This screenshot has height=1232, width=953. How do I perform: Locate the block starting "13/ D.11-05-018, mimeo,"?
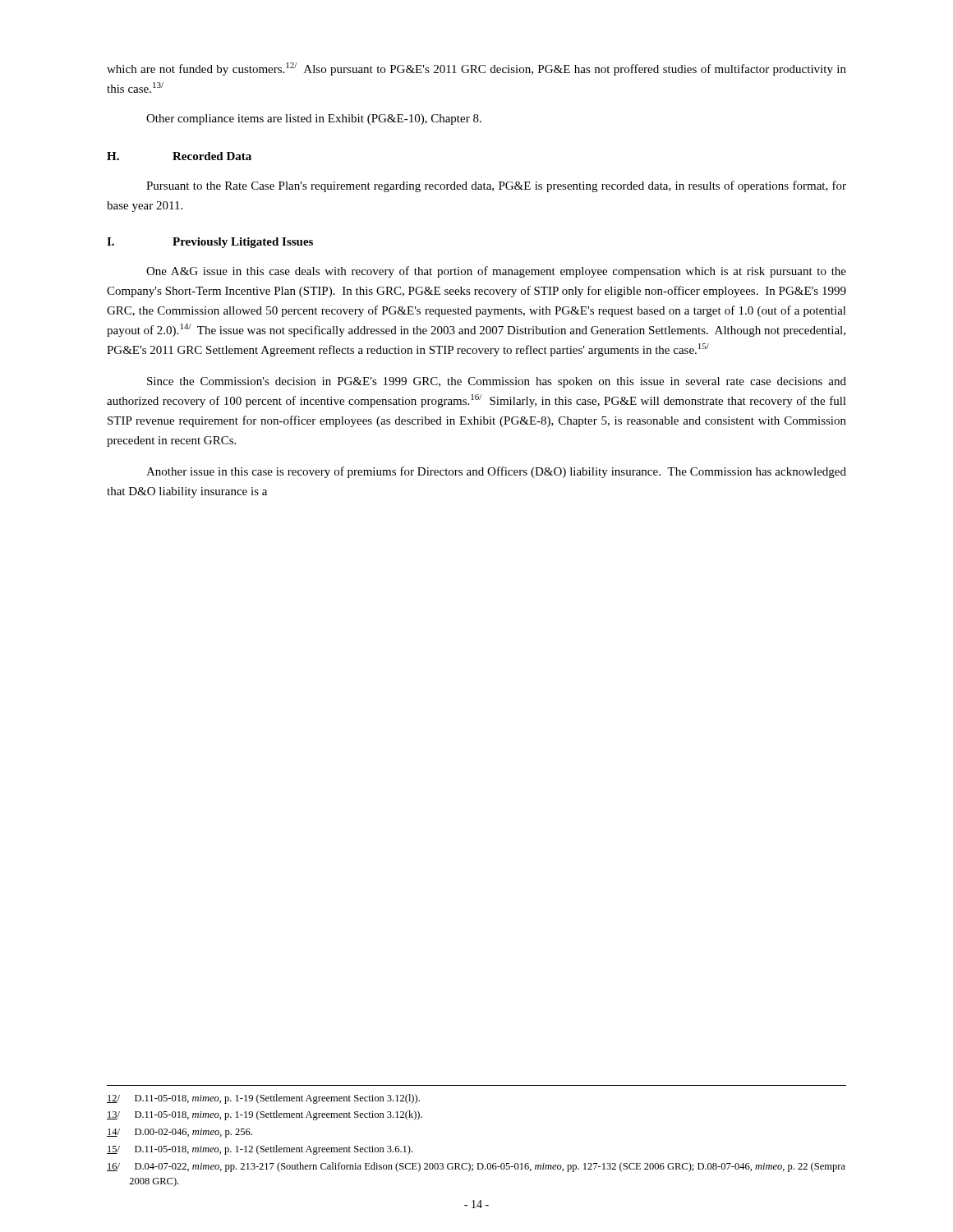pyautogui.click(x=265, y=1115)
